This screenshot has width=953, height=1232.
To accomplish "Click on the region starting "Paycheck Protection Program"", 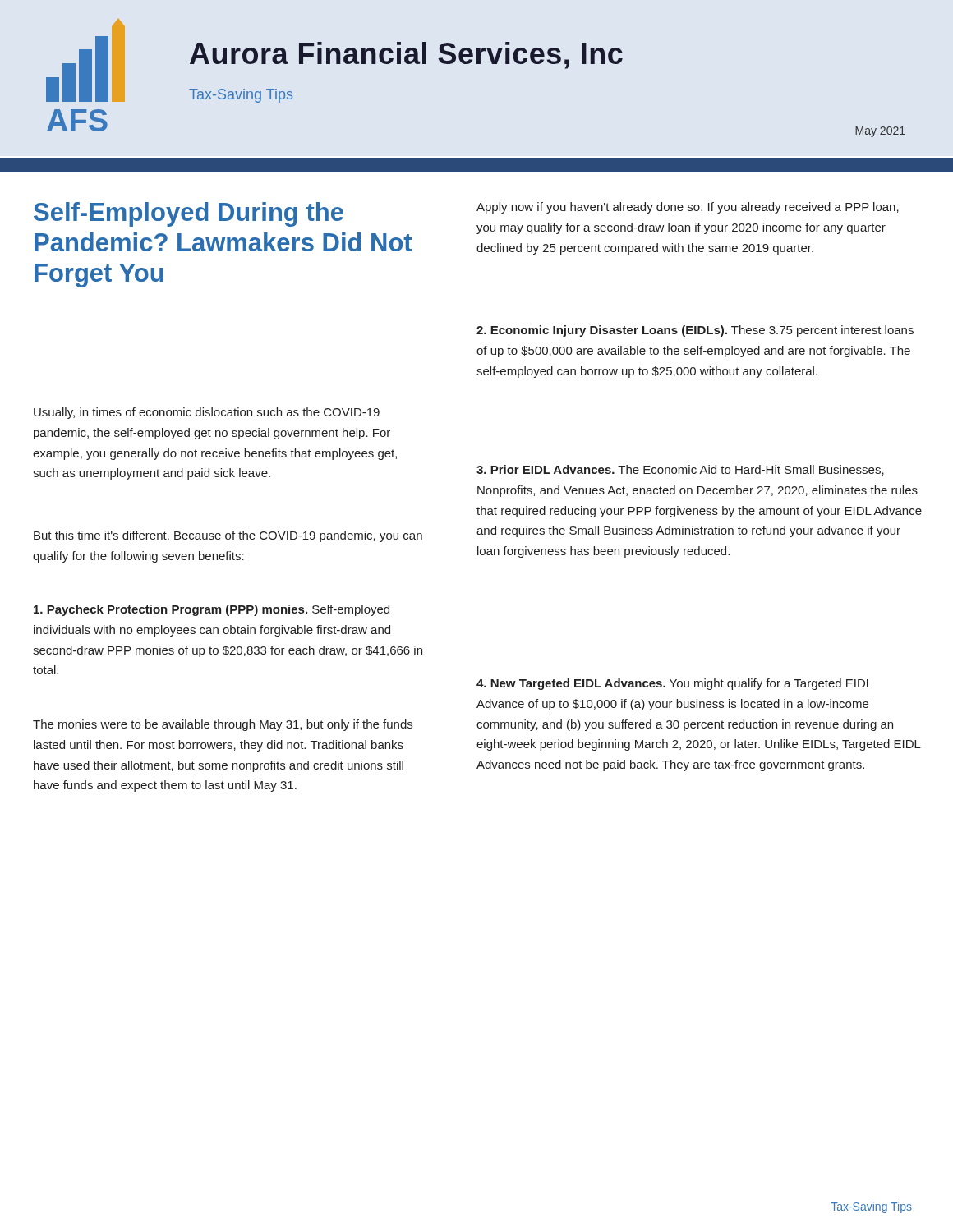I will click(x=230, y=640).
